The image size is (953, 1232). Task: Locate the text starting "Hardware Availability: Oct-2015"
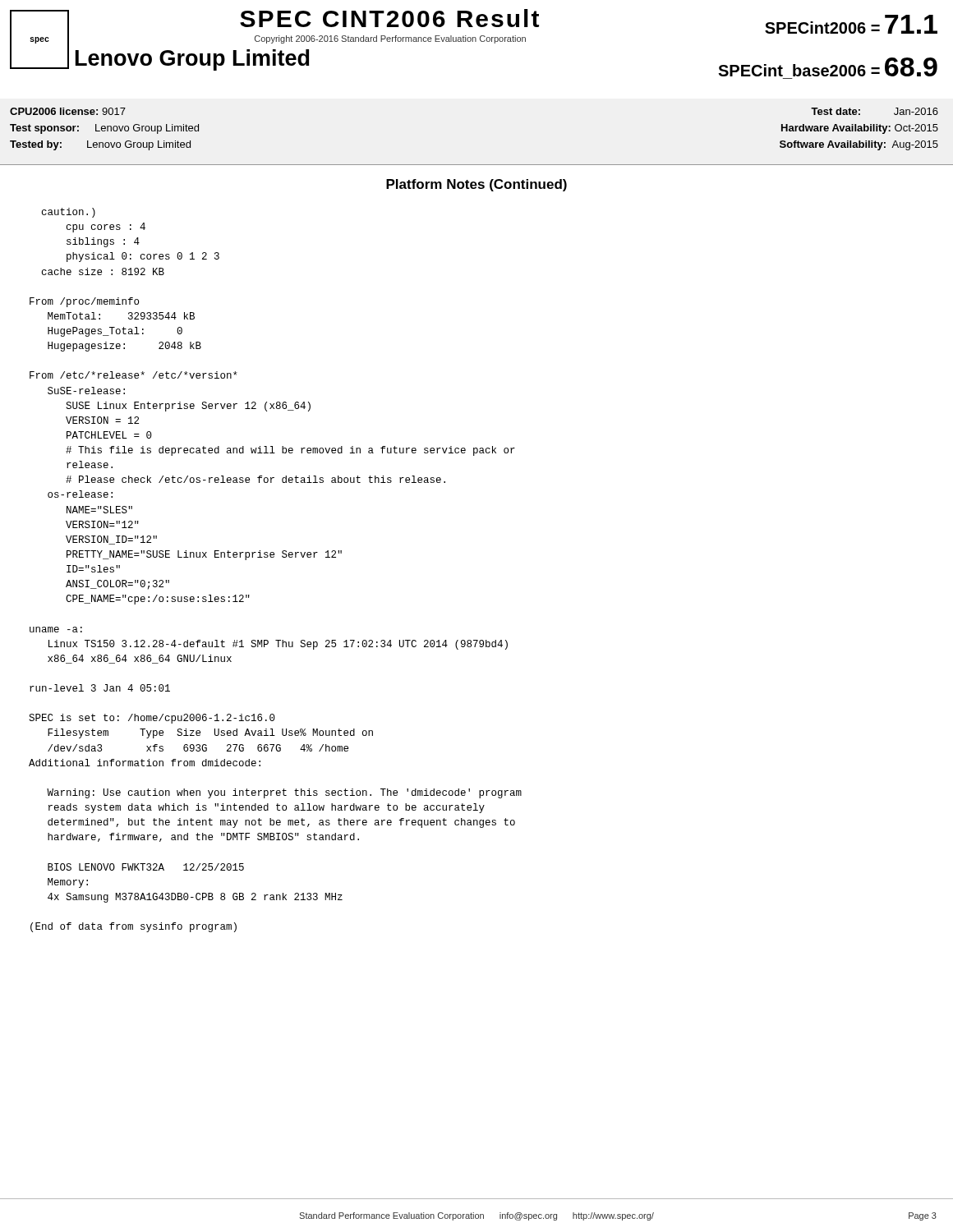[859, 128]
